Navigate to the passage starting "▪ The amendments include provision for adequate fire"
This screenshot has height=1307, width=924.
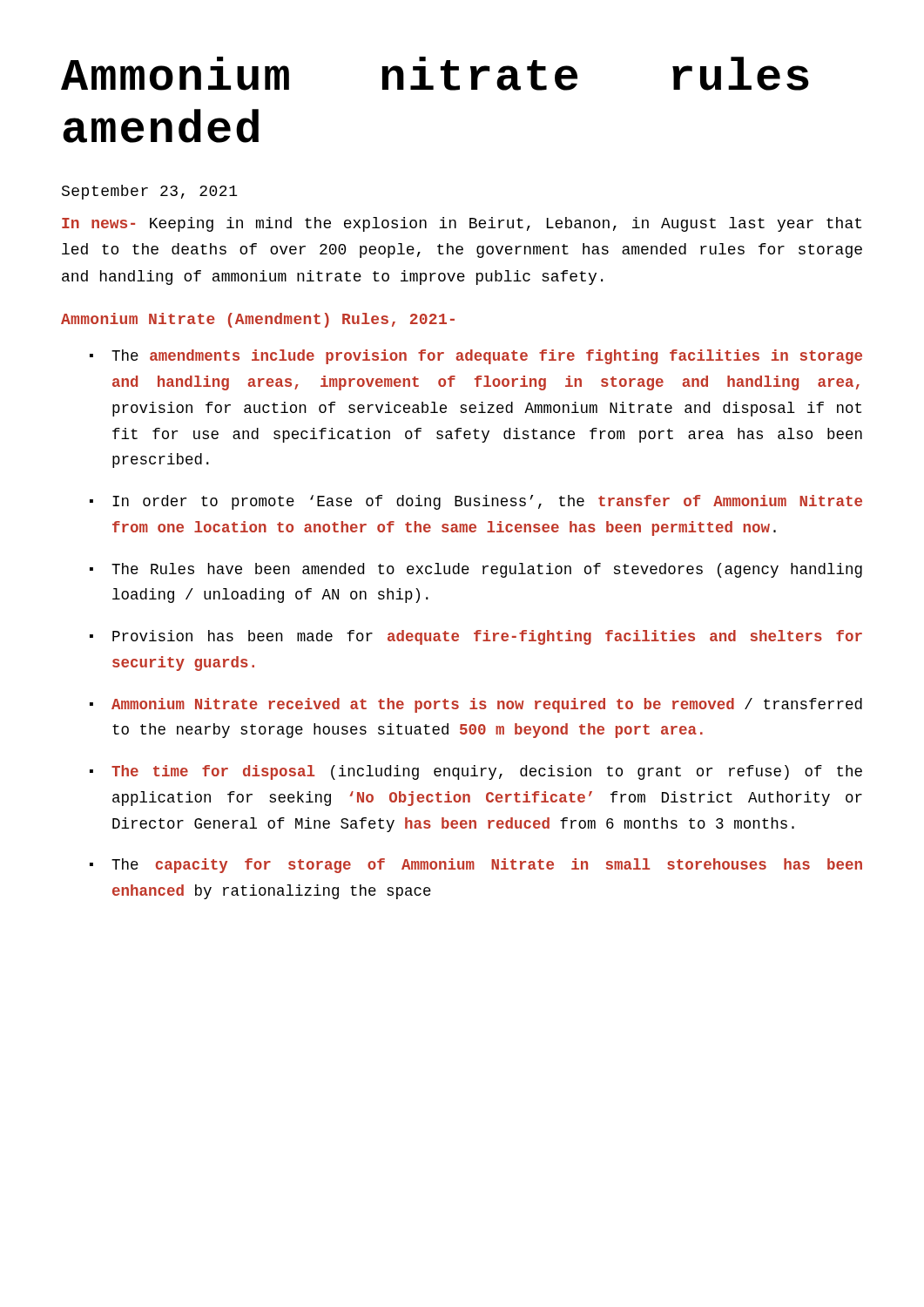(x=475, y=409)
